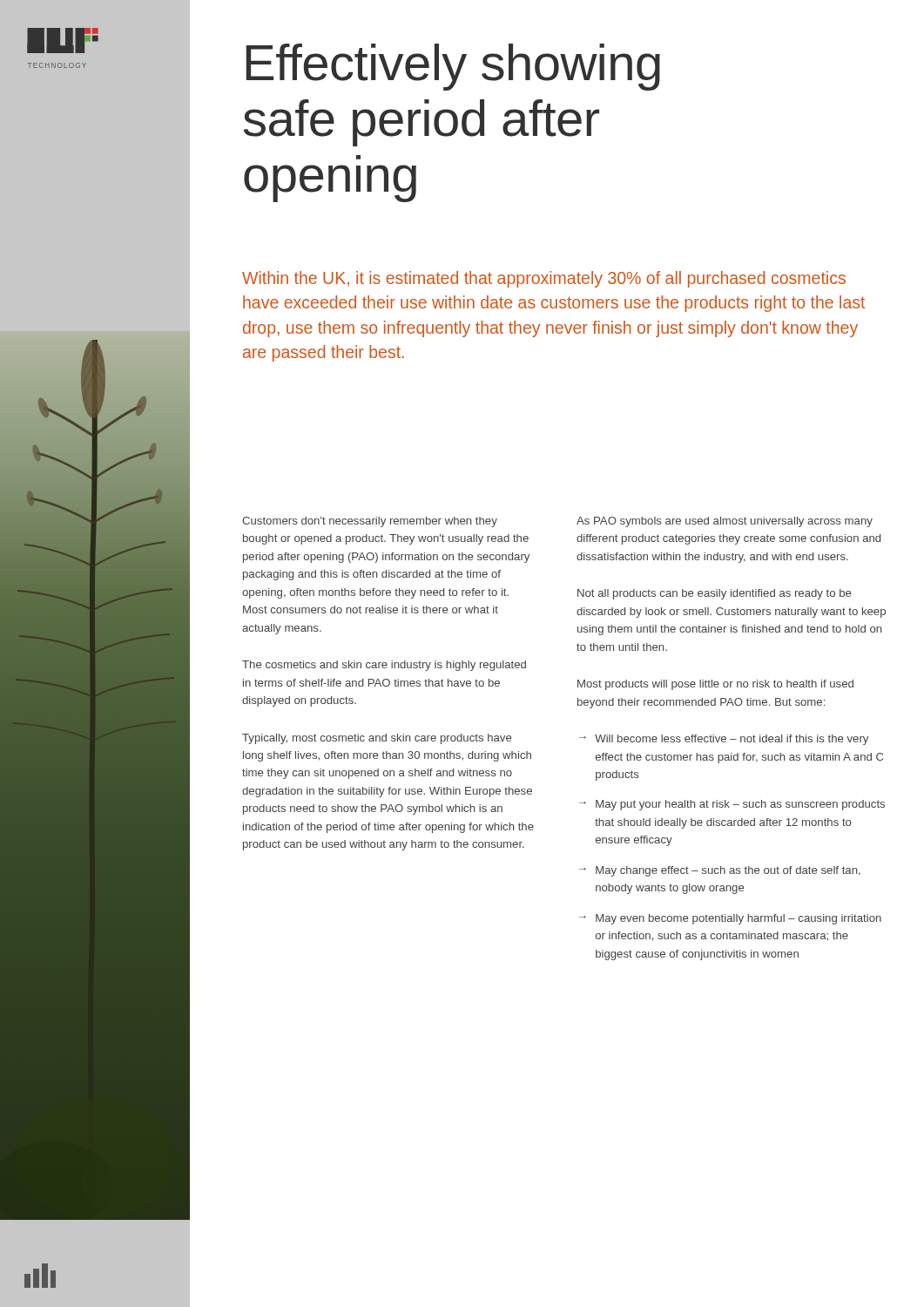The image size is (924, 1307).
Task: Locate the block of text that opens with "Within the UK, it is estimated"
Action: 564,315
